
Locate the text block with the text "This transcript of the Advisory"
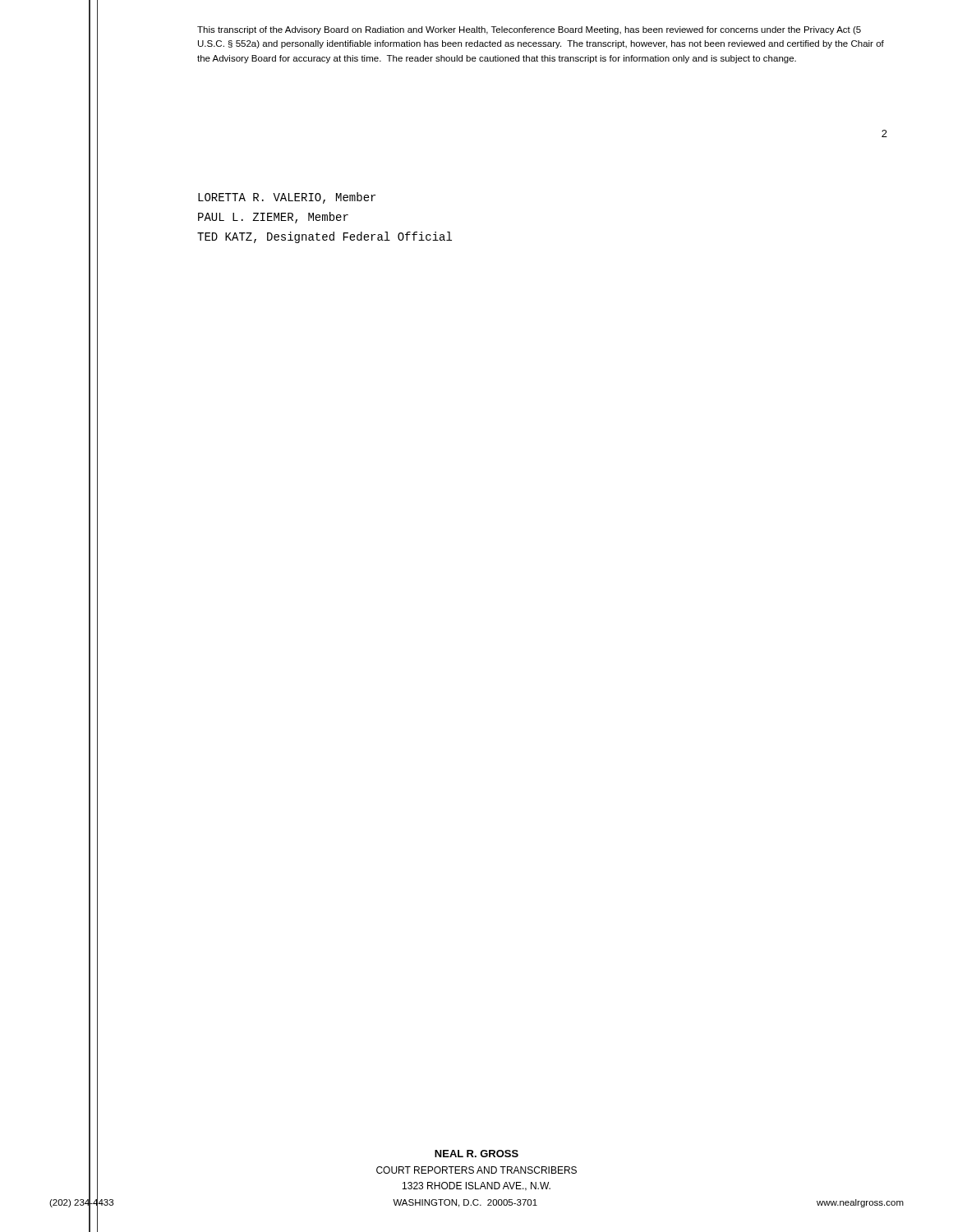[540, 44]
